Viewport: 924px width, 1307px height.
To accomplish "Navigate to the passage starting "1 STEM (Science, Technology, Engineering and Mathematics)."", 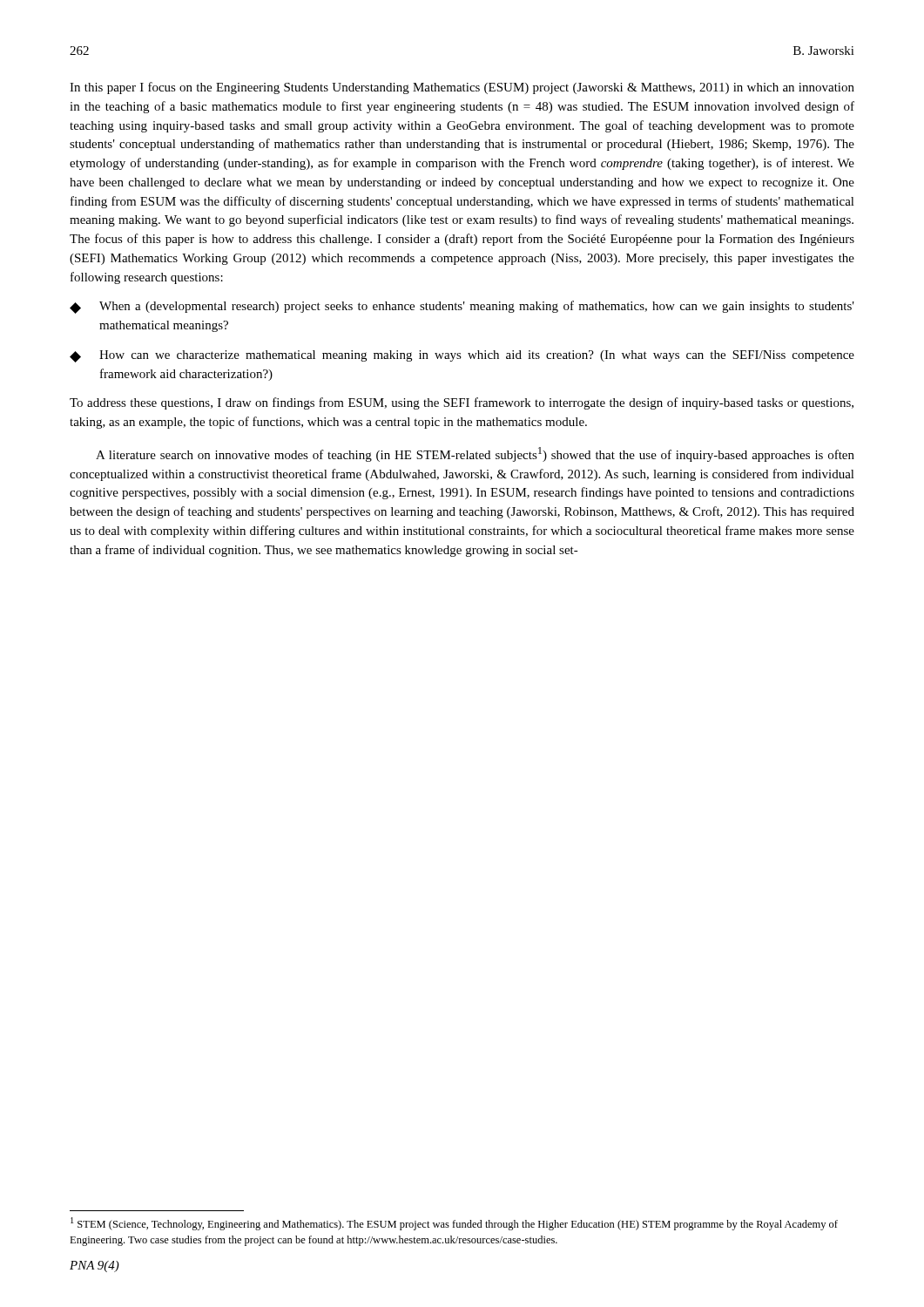I will pos(454,1230).
